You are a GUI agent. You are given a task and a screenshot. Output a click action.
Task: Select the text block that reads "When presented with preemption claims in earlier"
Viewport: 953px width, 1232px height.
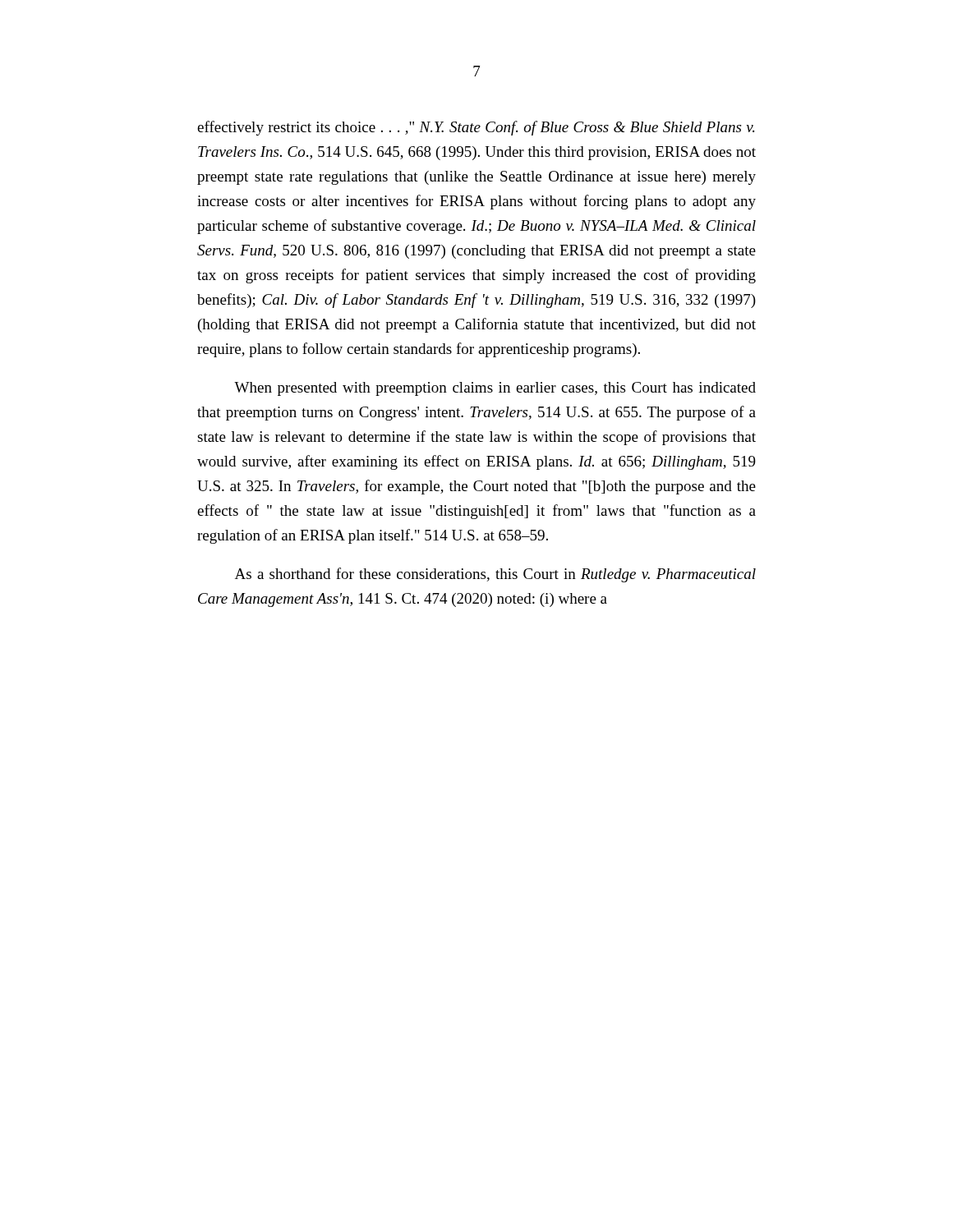[476, 461]
